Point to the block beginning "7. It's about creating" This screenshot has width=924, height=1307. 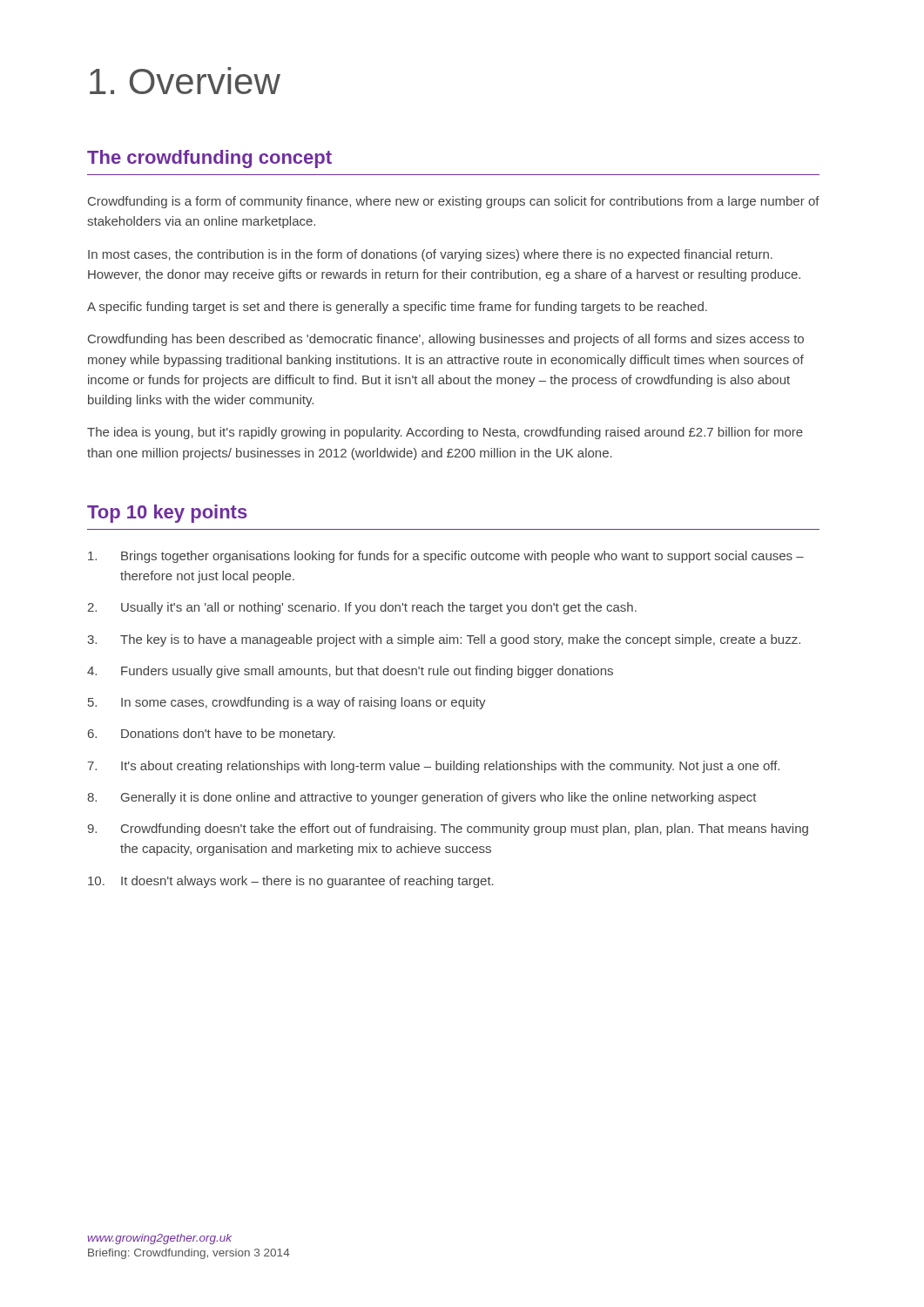point(453,765)
